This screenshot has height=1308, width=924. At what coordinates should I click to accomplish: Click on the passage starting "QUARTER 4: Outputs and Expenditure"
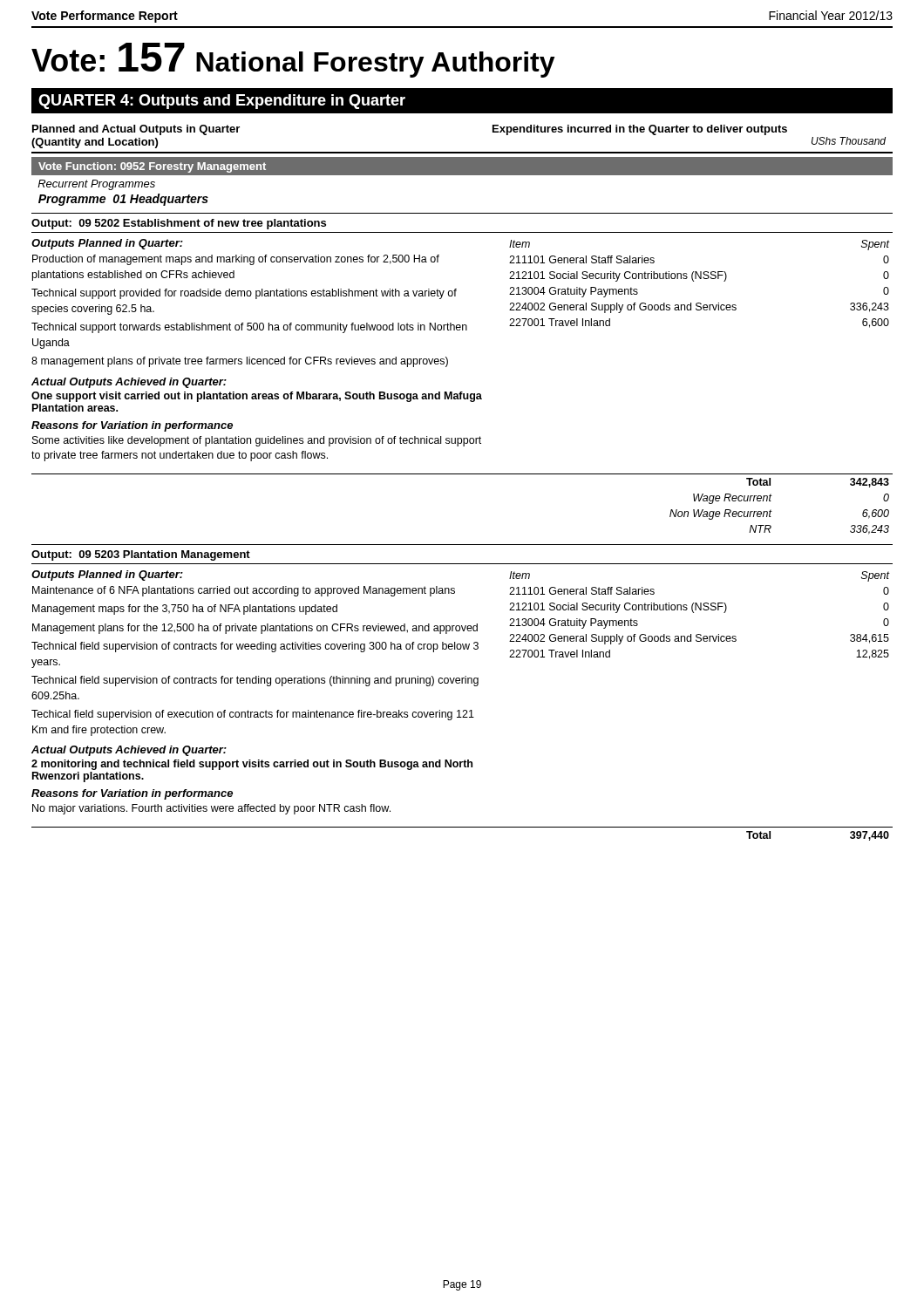tap(222, 100)
